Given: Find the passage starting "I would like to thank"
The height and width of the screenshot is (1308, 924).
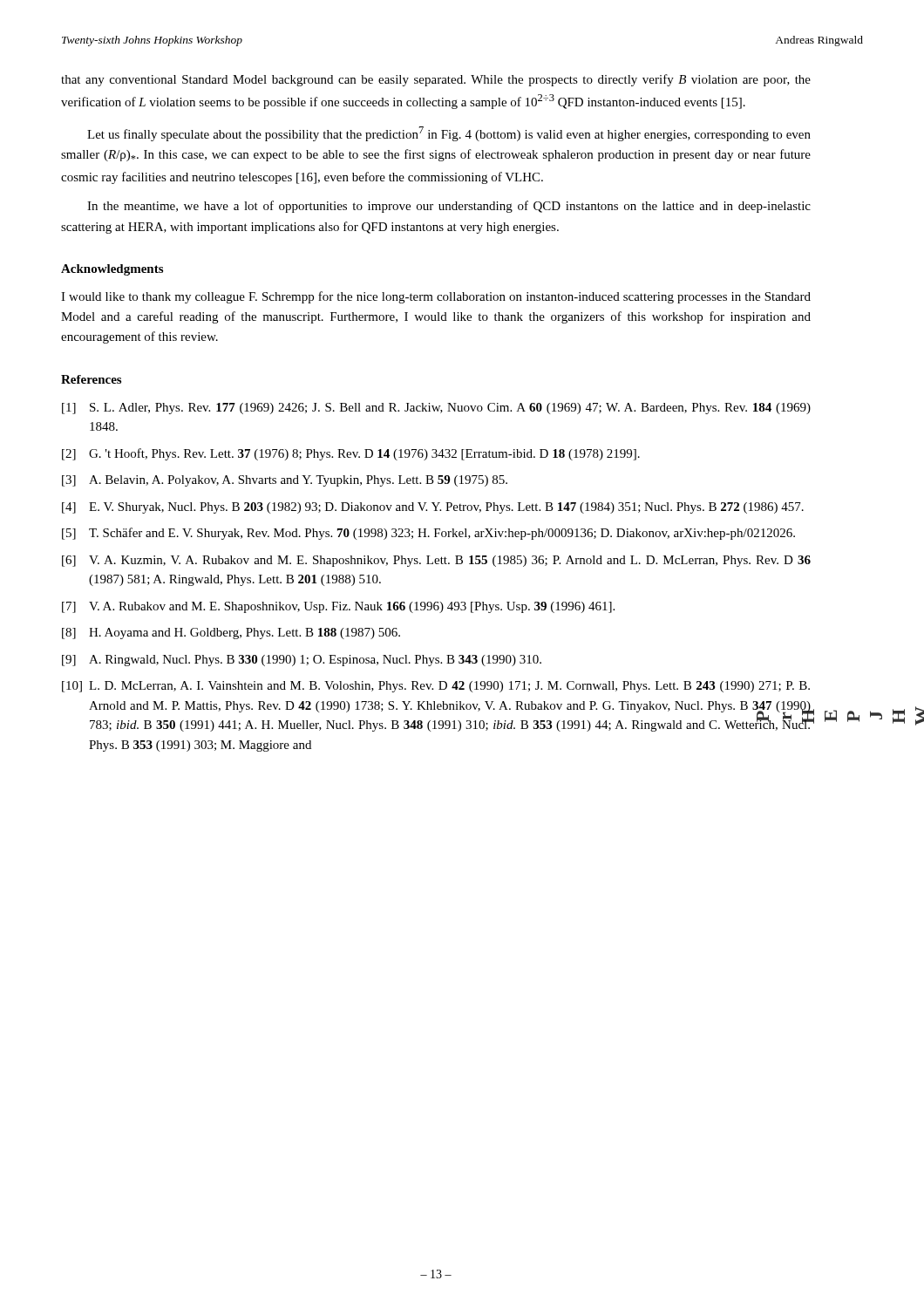Looking at the screenshot, I should 436,317.
